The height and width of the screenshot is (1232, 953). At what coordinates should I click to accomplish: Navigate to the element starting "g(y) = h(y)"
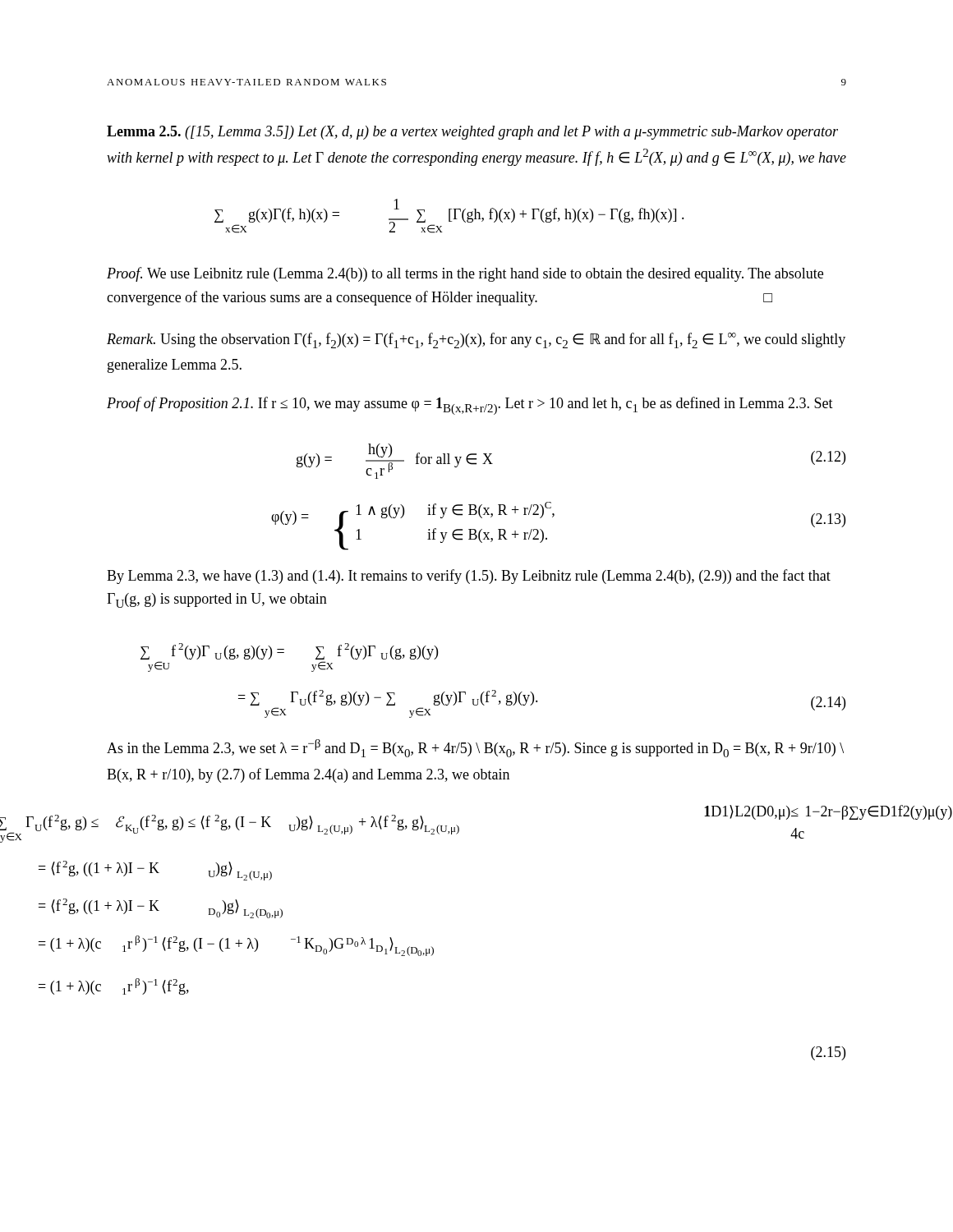(x=476, y=457)
